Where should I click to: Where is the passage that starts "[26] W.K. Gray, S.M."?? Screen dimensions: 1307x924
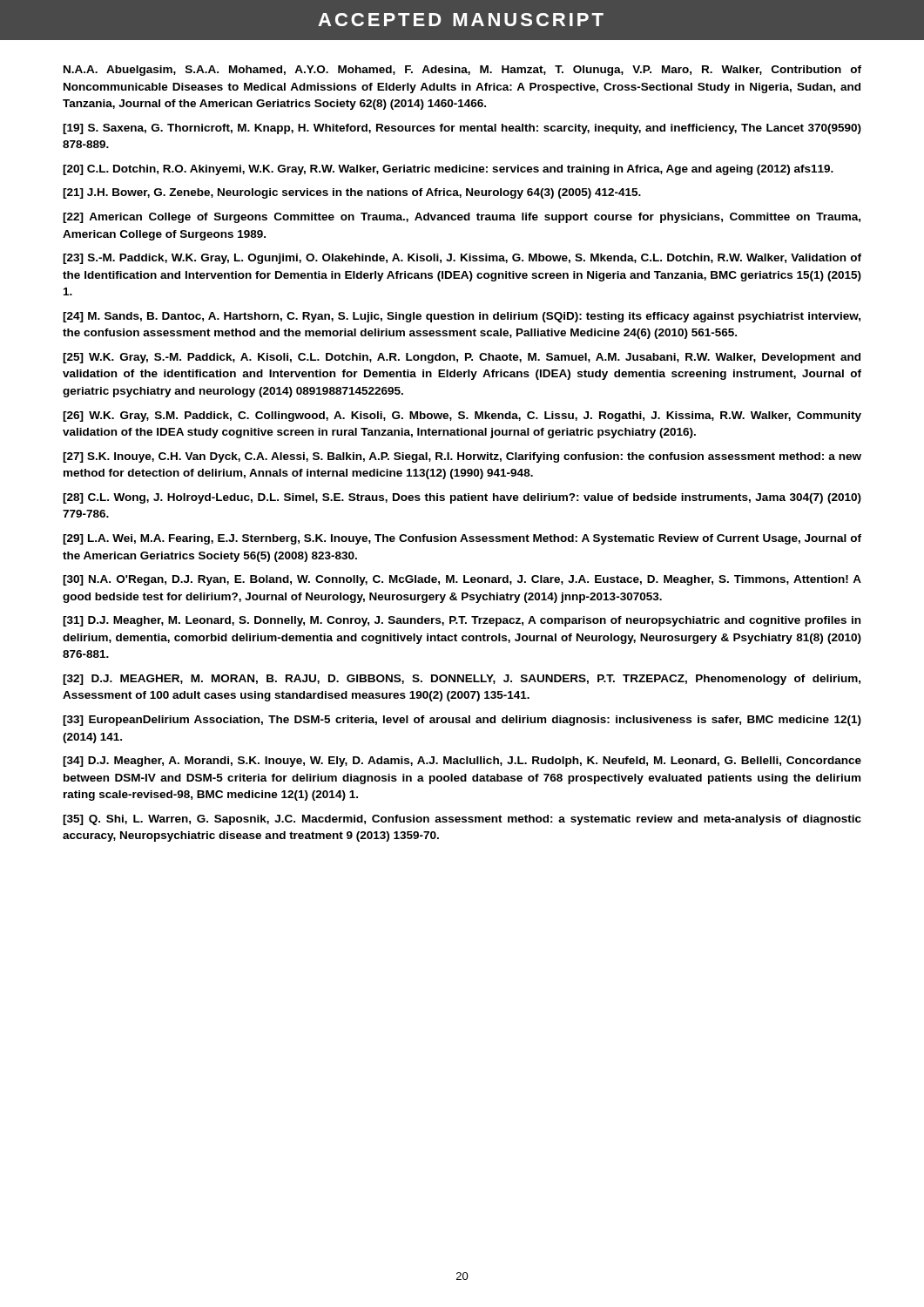[x=462, y=423]
